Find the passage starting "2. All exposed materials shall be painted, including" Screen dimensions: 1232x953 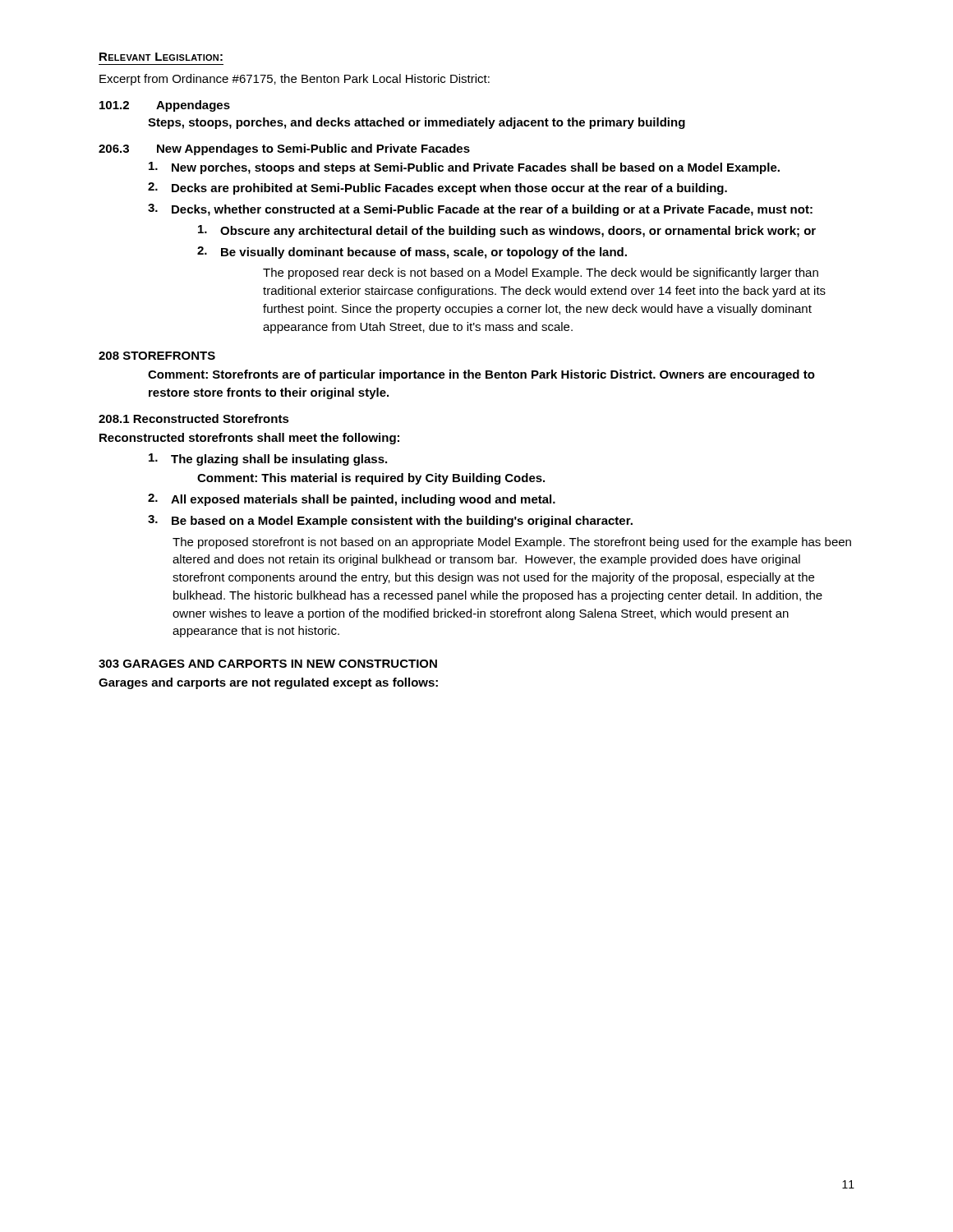pyautogui.click(x=352, y=499)
